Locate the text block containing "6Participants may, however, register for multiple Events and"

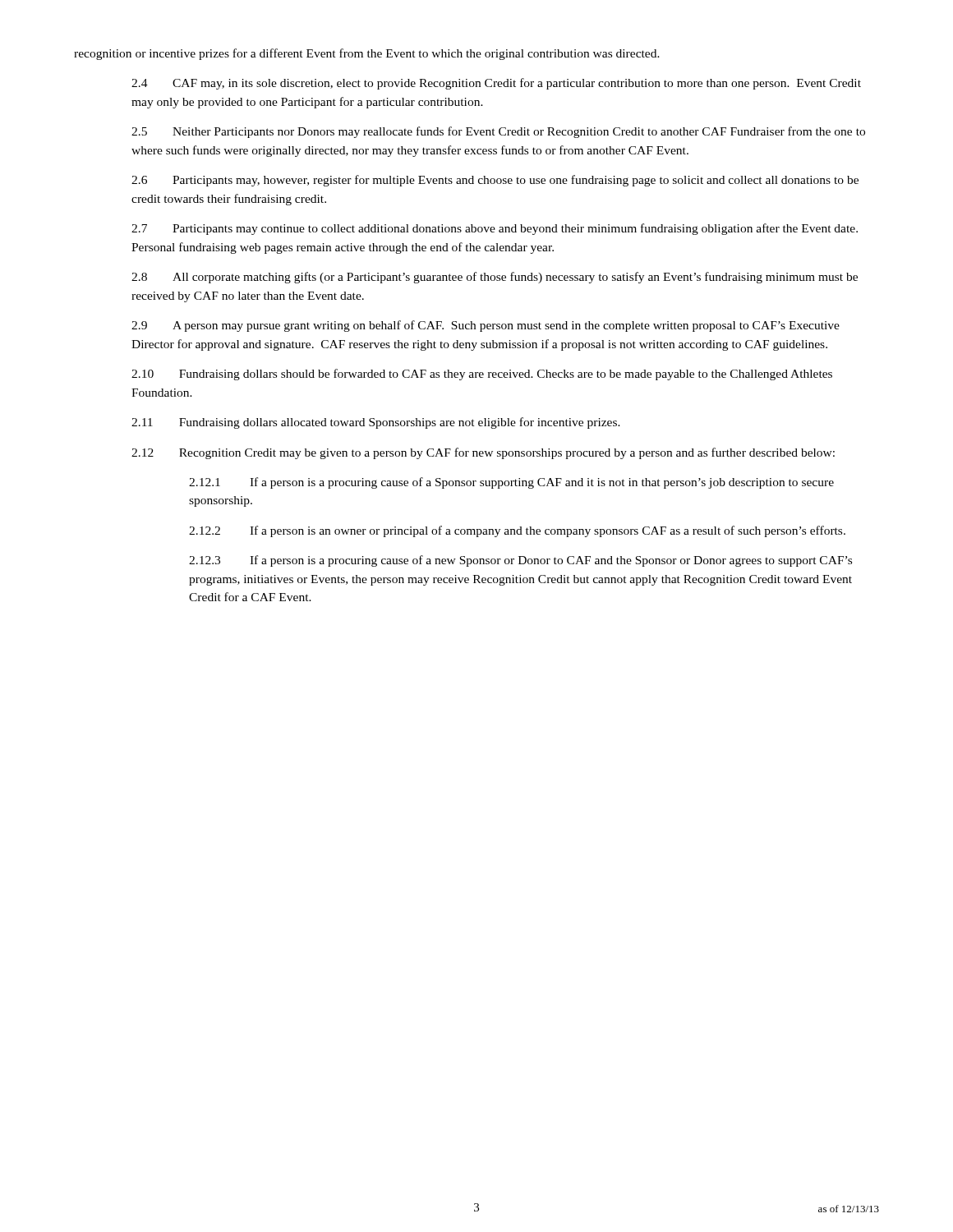495,188
